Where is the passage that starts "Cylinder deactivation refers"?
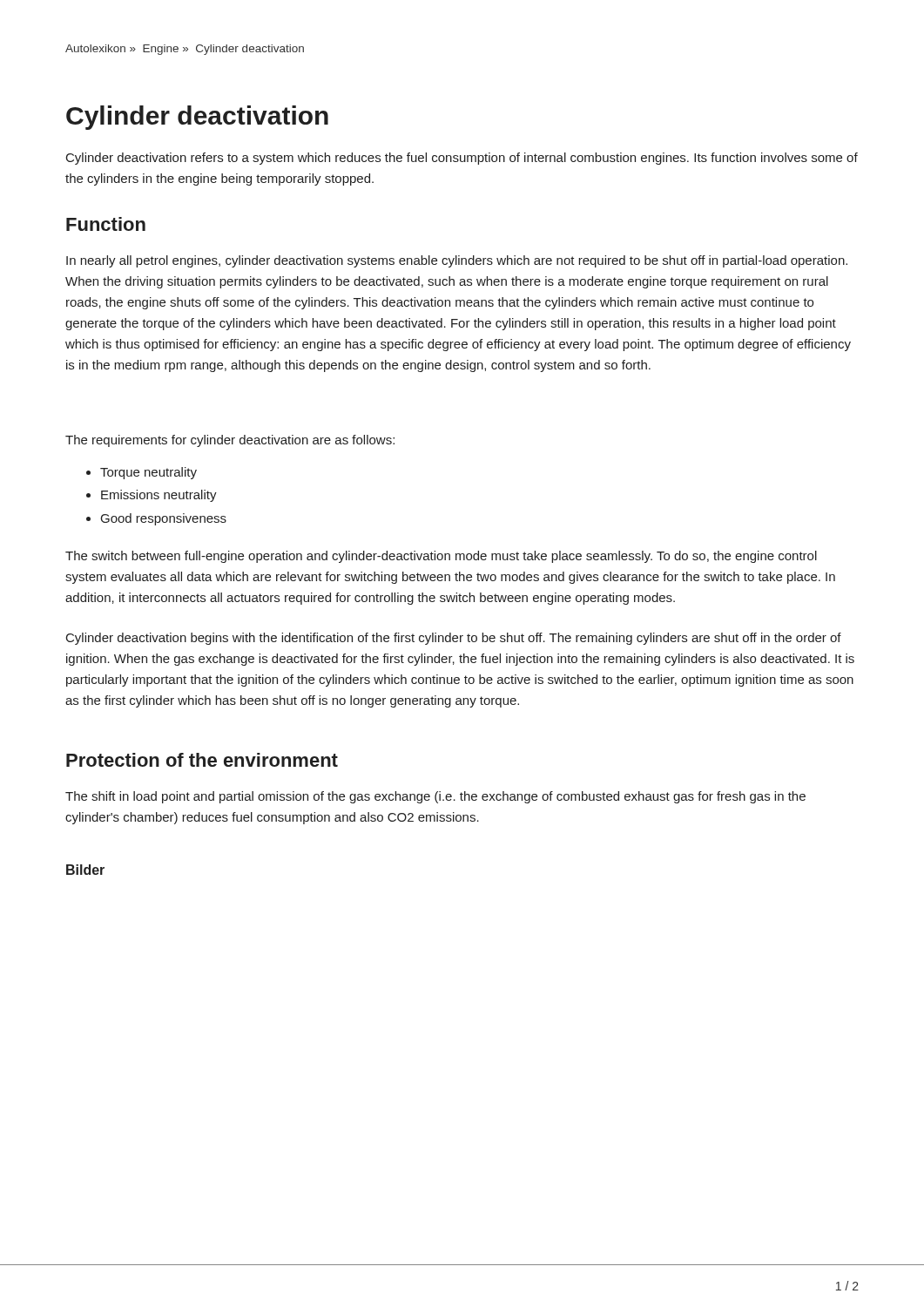The width and height of the screenshot is (924, 1307). click(x=461, y=168)
